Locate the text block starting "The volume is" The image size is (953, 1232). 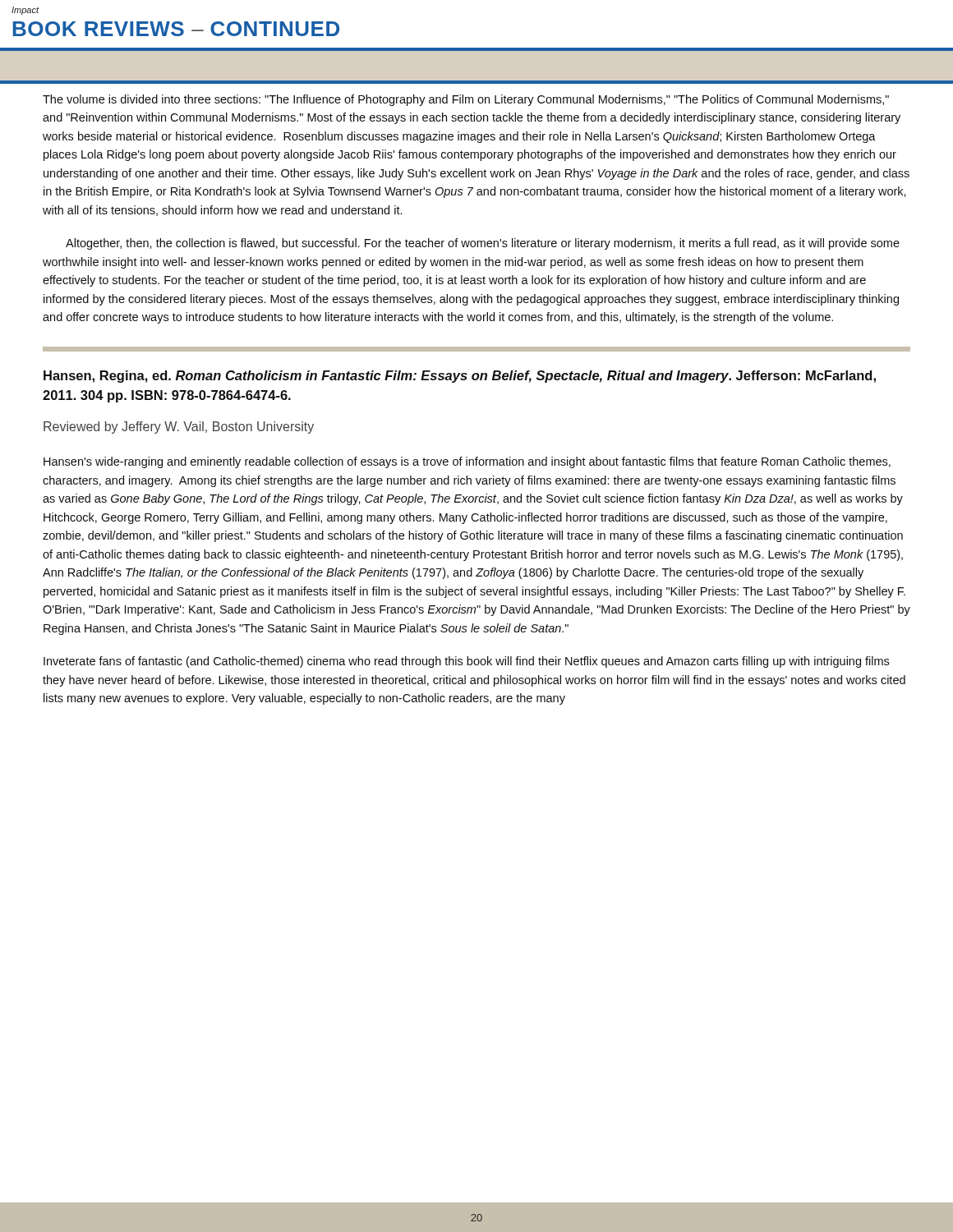click(x=476, y=155)
